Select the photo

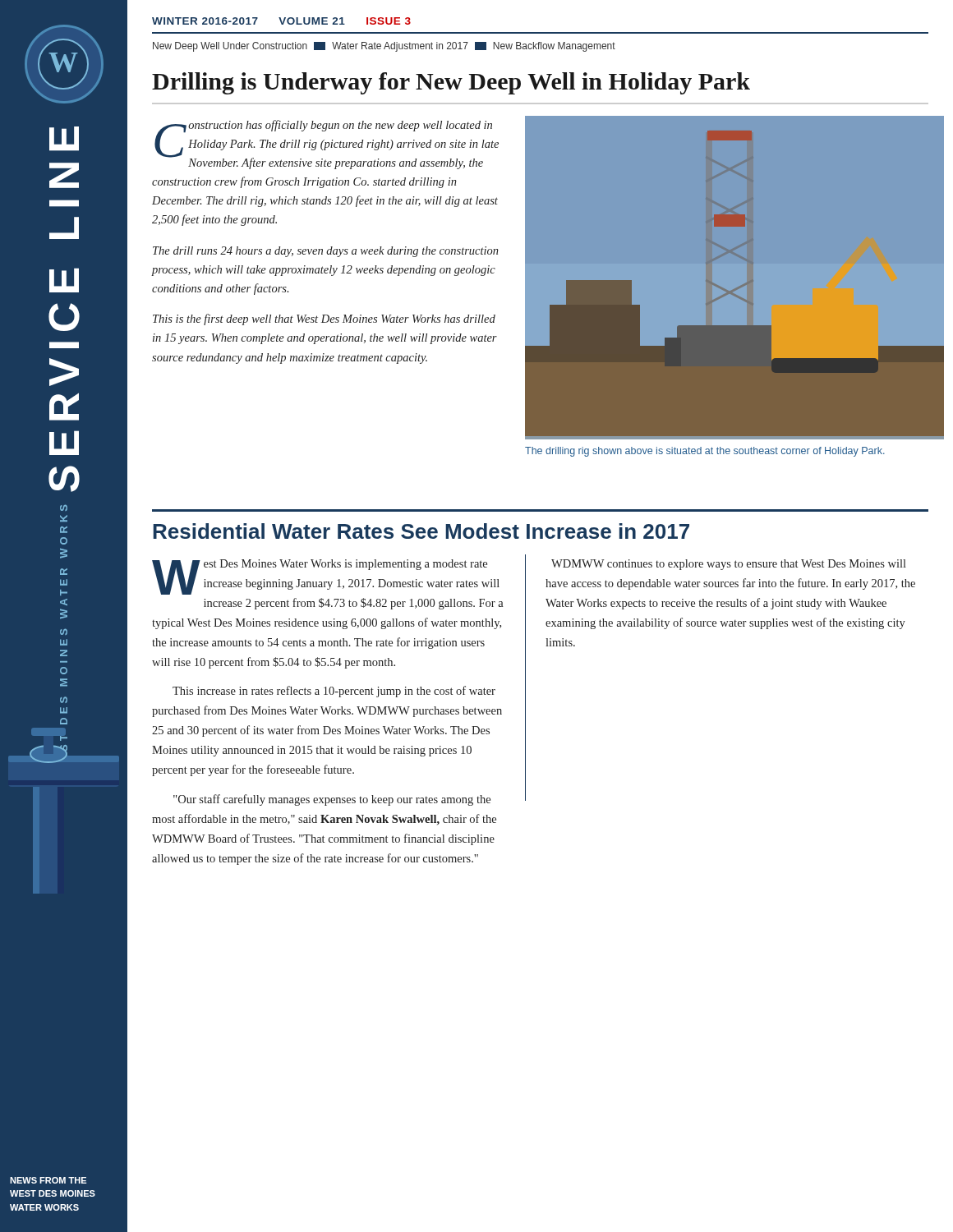[x=734, y=277]
